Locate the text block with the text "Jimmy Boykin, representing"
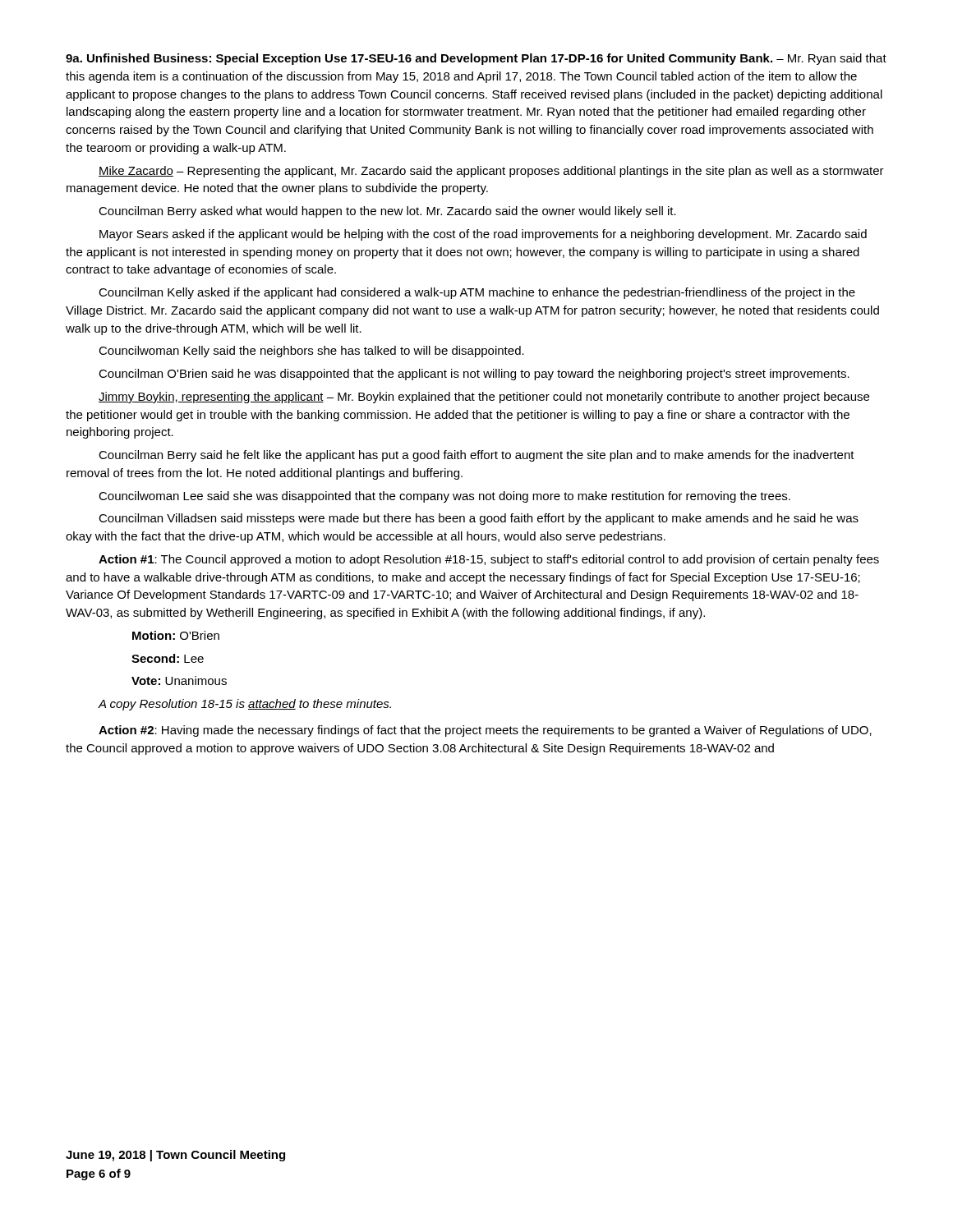 476,414
